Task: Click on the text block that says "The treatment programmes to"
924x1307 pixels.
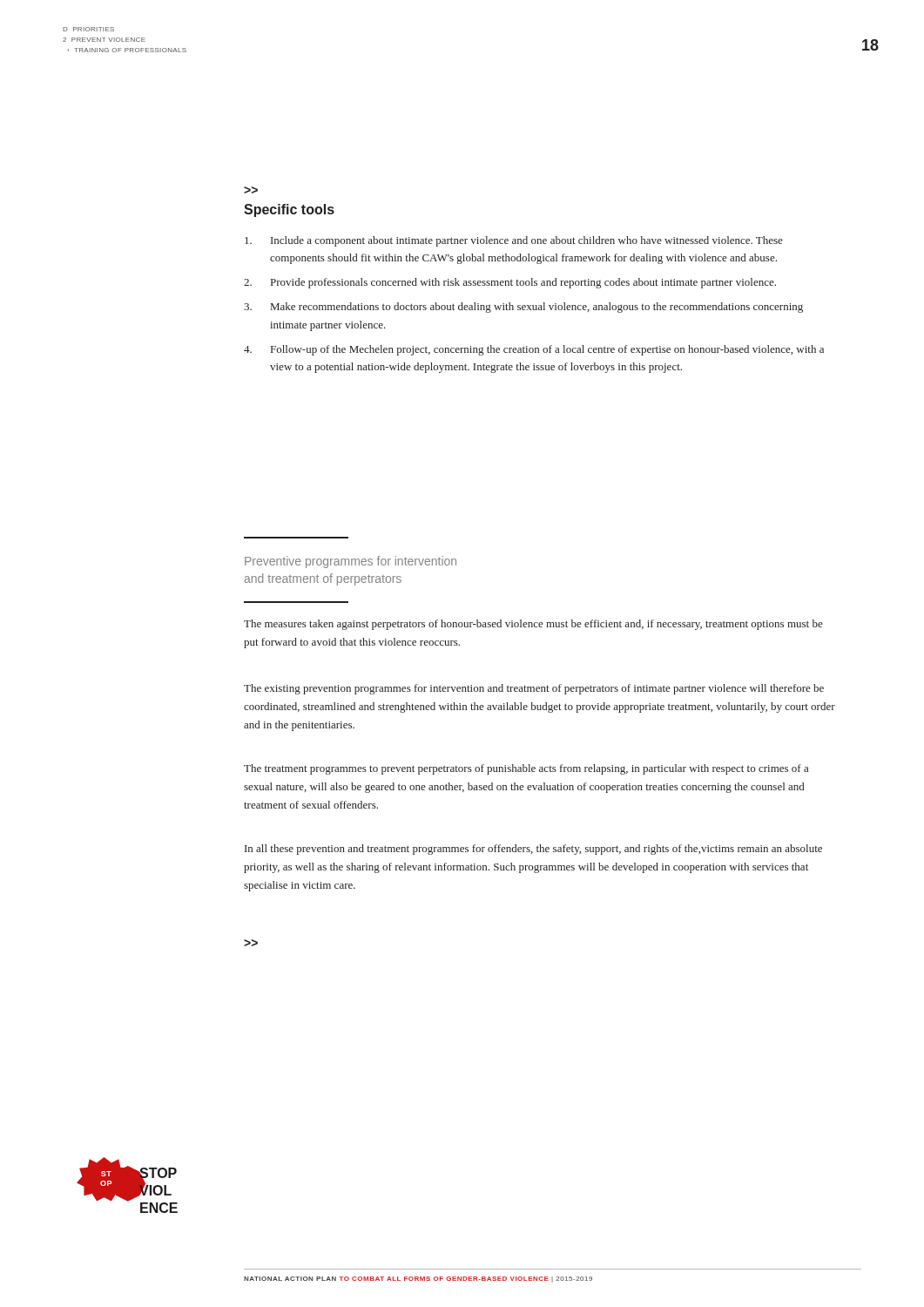Action: coord(526,786)
